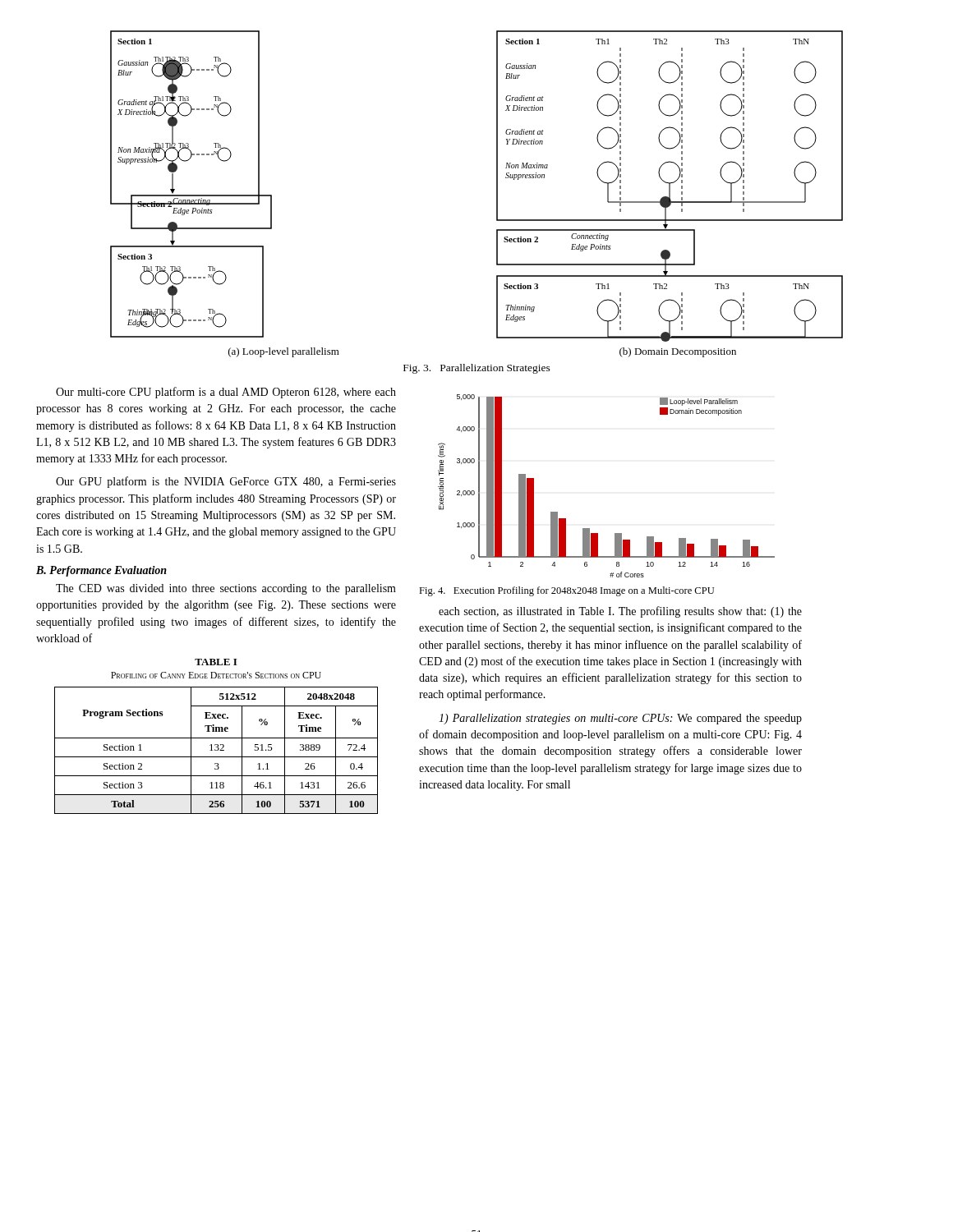Locate the text starting "1) Parallelization strategies on"
Image resolution: width=953 pixels, height=1232 pixels.
(610, 751)
